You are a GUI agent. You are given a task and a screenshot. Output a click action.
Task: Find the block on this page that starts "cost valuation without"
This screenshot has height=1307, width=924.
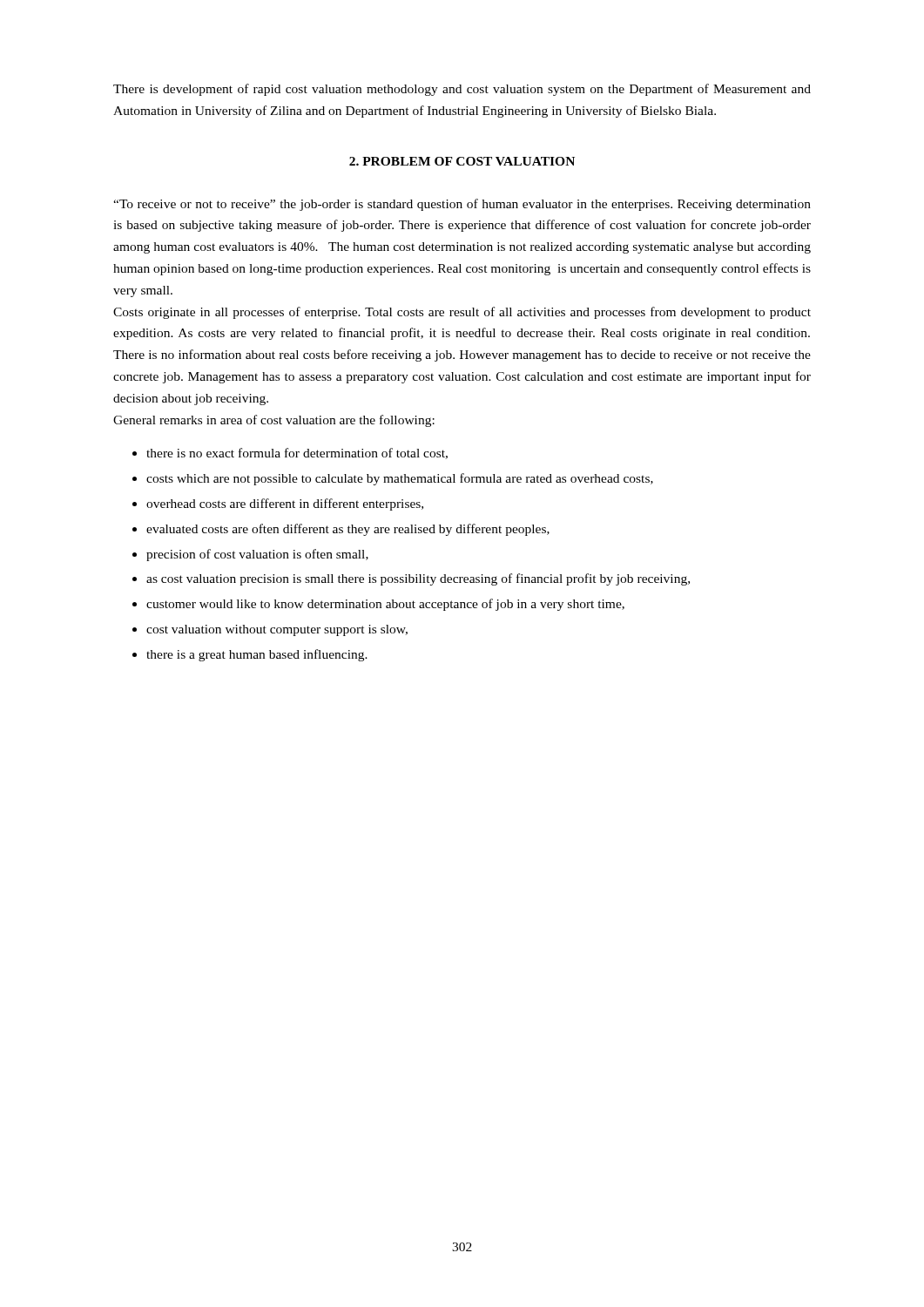pos(277,629)
